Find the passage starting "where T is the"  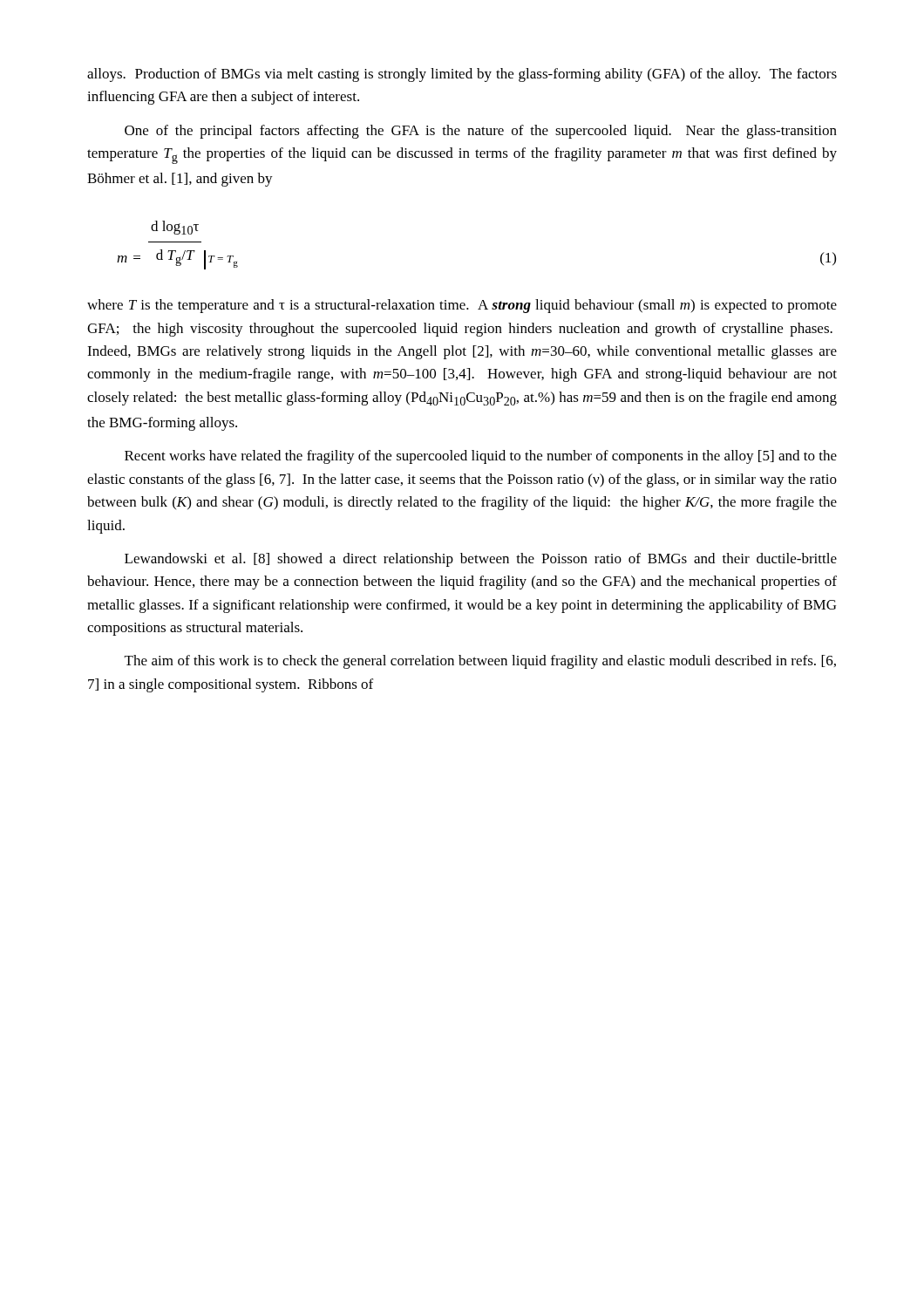tap(462, 364)
